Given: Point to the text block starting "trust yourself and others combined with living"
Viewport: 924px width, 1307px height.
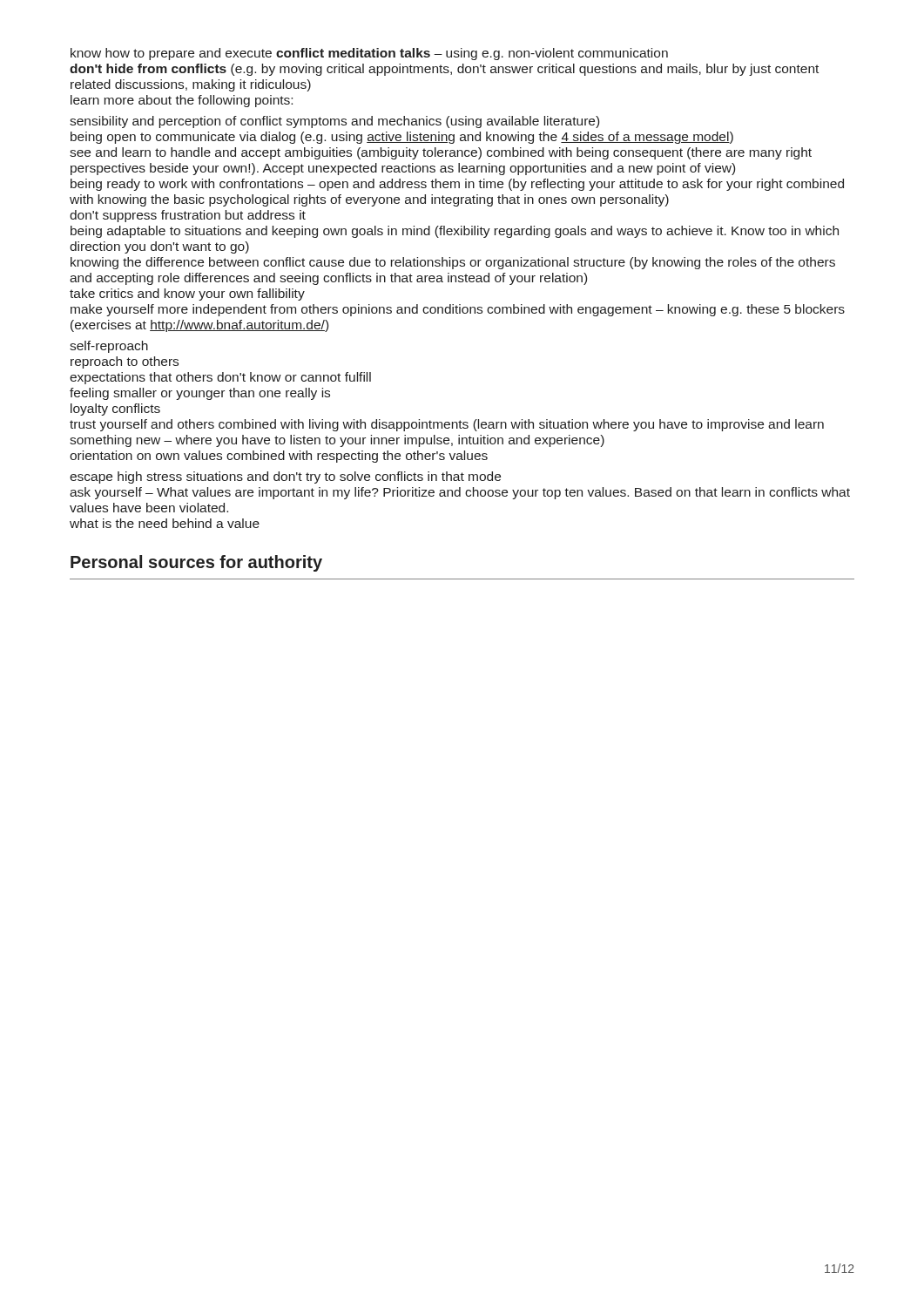Looking at the screenshot, I should point(462,432).
